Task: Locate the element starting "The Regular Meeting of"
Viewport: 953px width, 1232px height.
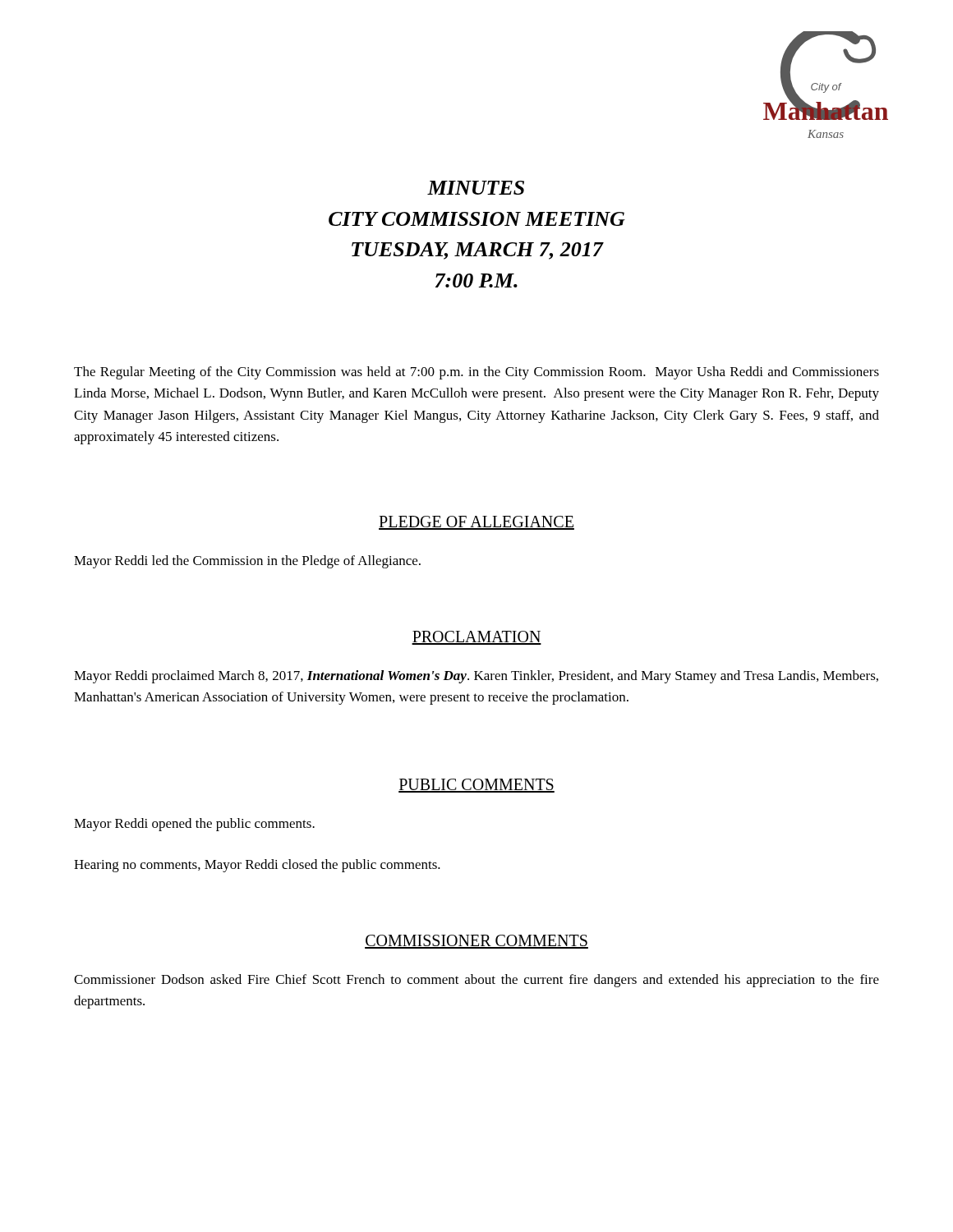Action: point(476,404)
